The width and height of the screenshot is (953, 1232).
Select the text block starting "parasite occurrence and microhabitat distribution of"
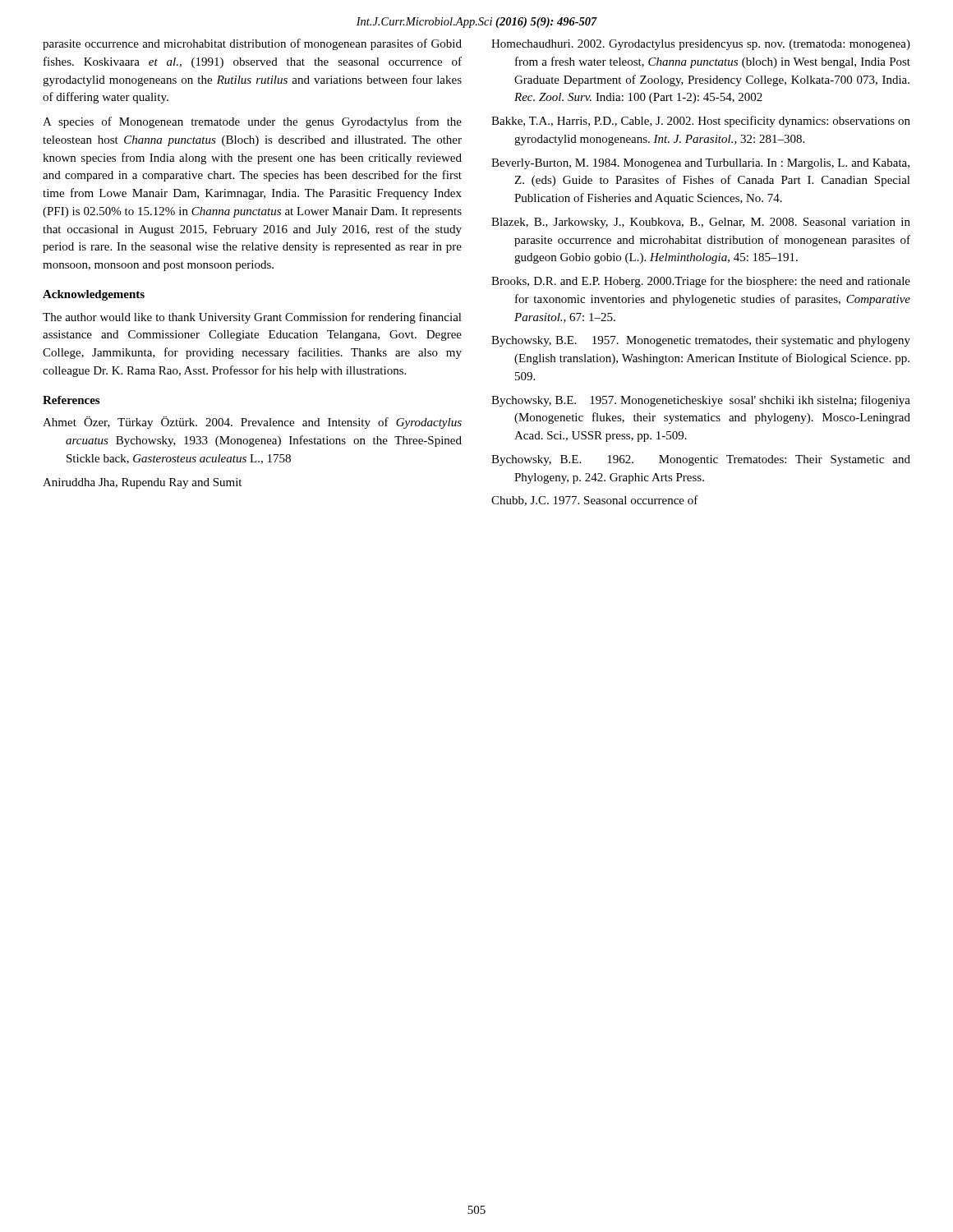[252, 155]
